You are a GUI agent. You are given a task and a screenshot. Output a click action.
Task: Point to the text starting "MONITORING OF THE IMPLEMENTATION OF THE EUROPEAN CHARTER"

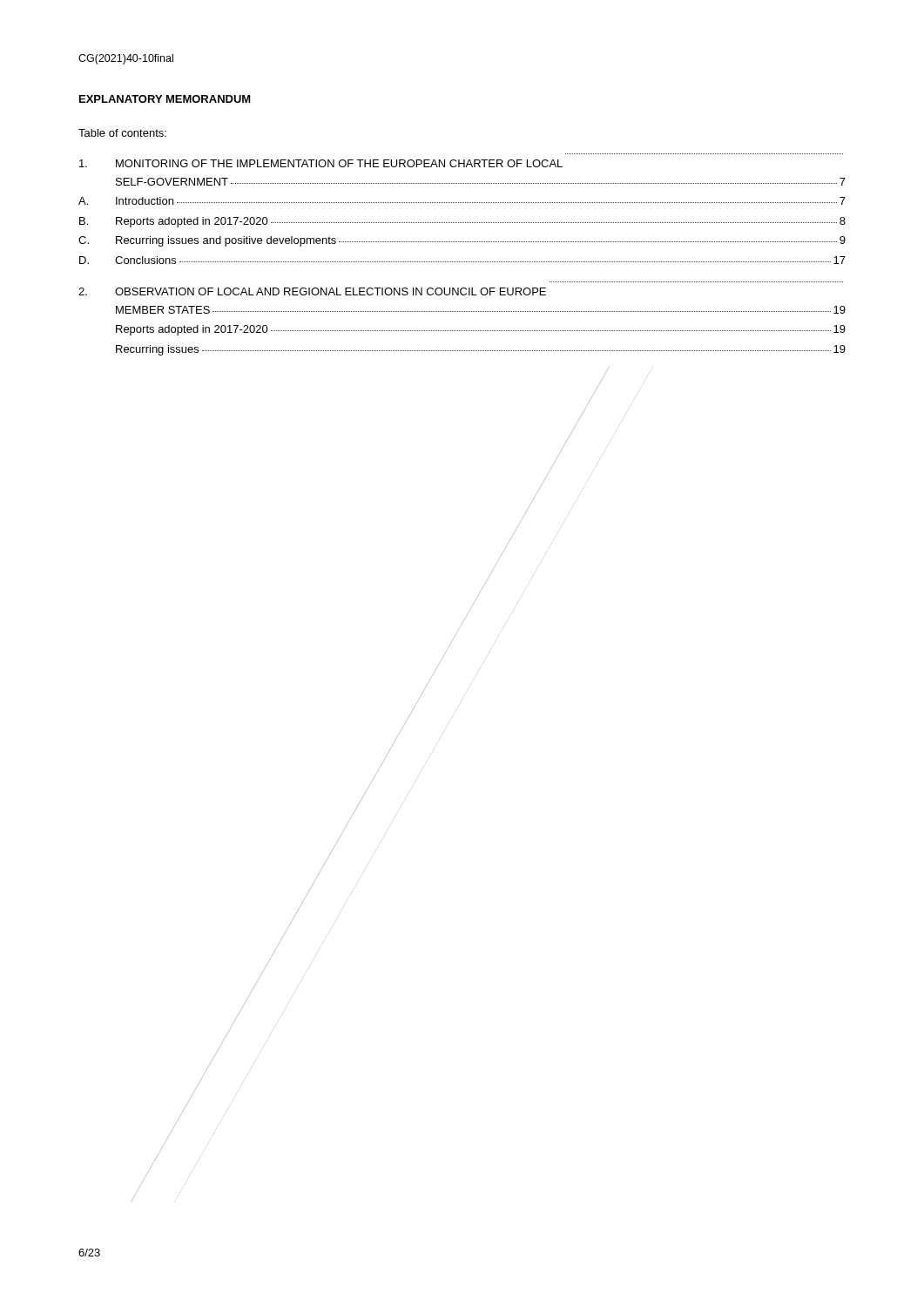click(x=461, y=164)
